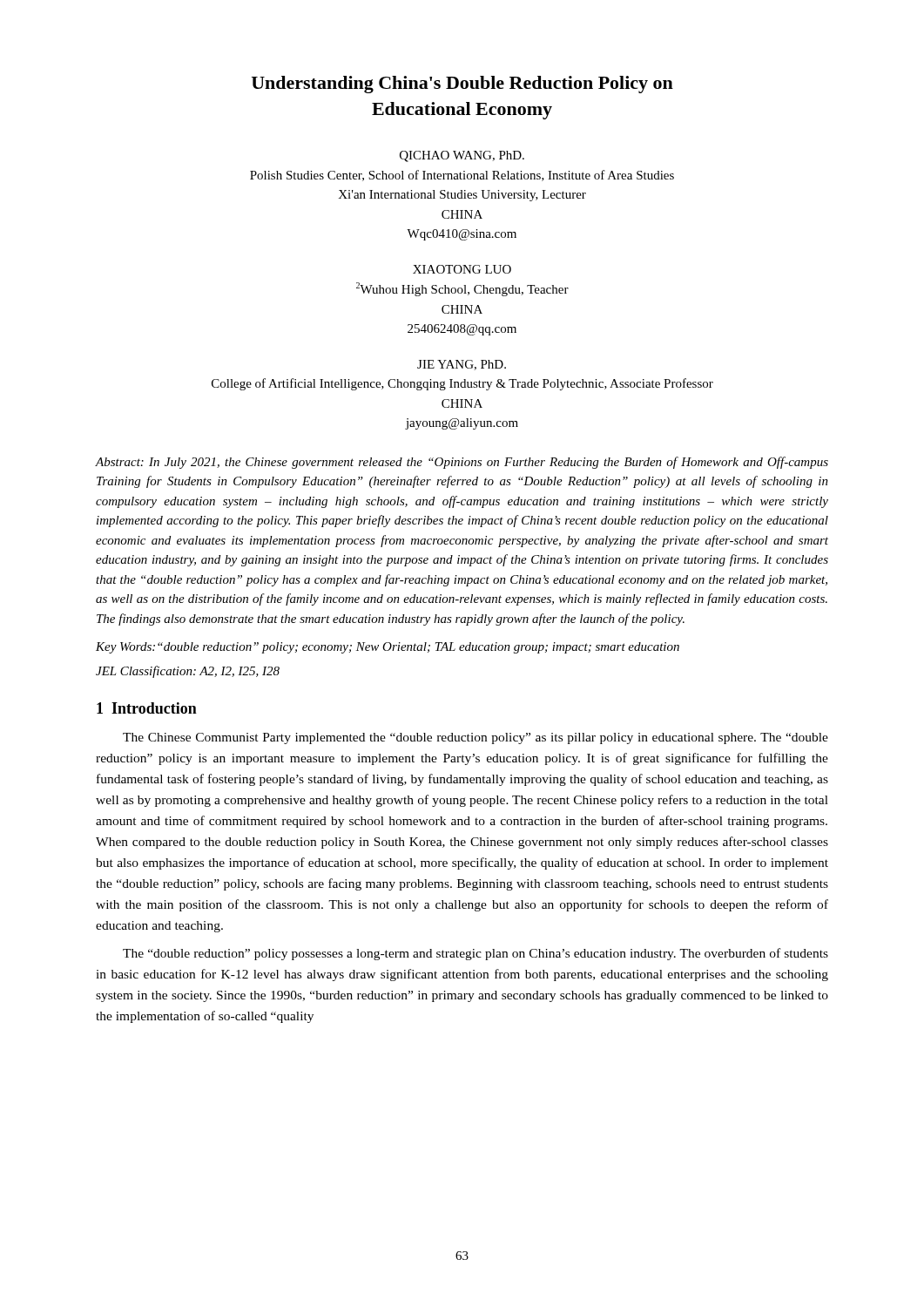The height and width of the screenshot is (1307, 924).
Task: Click on the text starting "JIE YANG, PhD. College of Artificial Intelligence, Chongqing"
Action: coord(462,394)
